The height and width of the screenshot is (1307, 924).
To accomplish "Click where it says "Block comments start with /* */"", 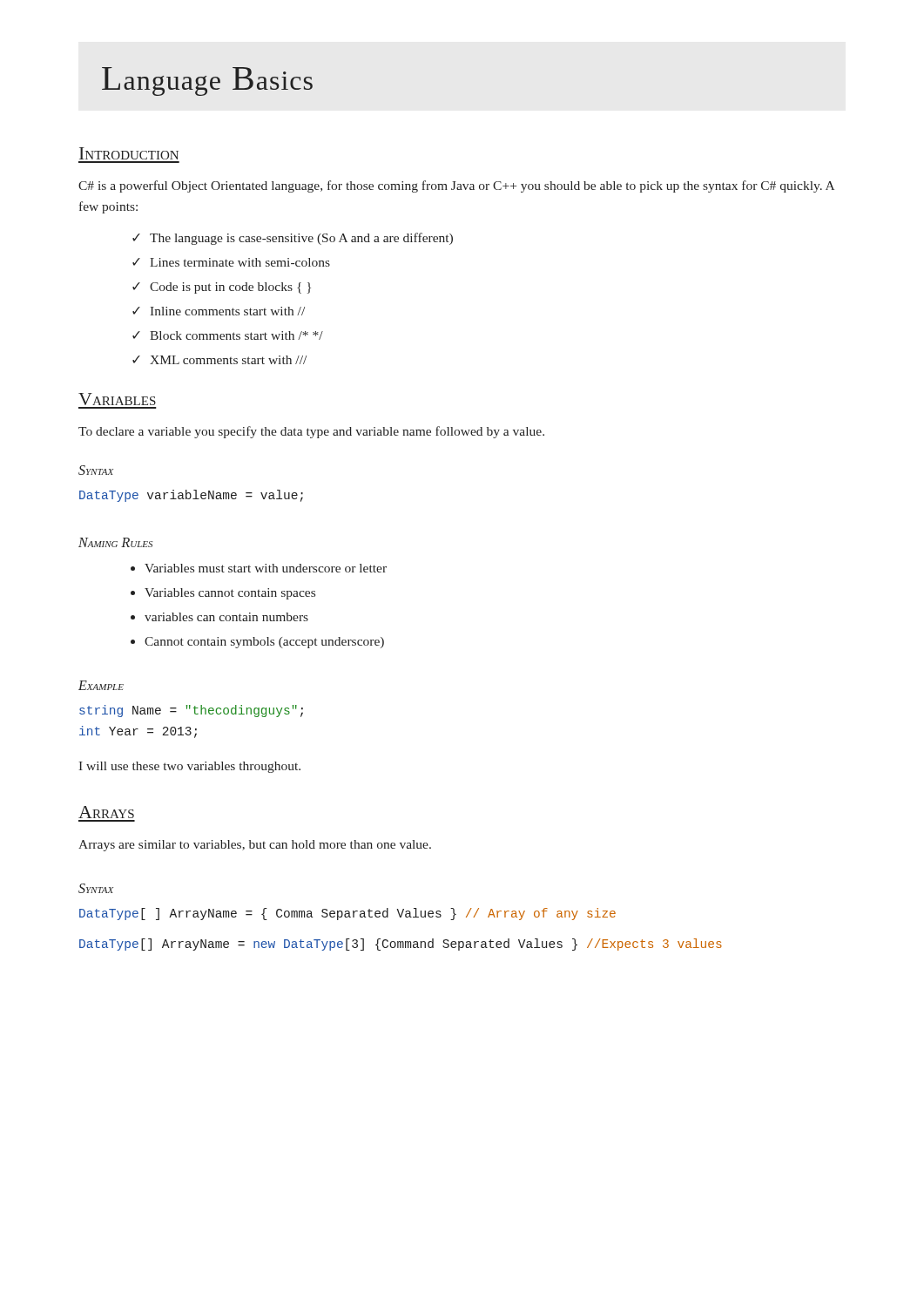I will 236,335.
